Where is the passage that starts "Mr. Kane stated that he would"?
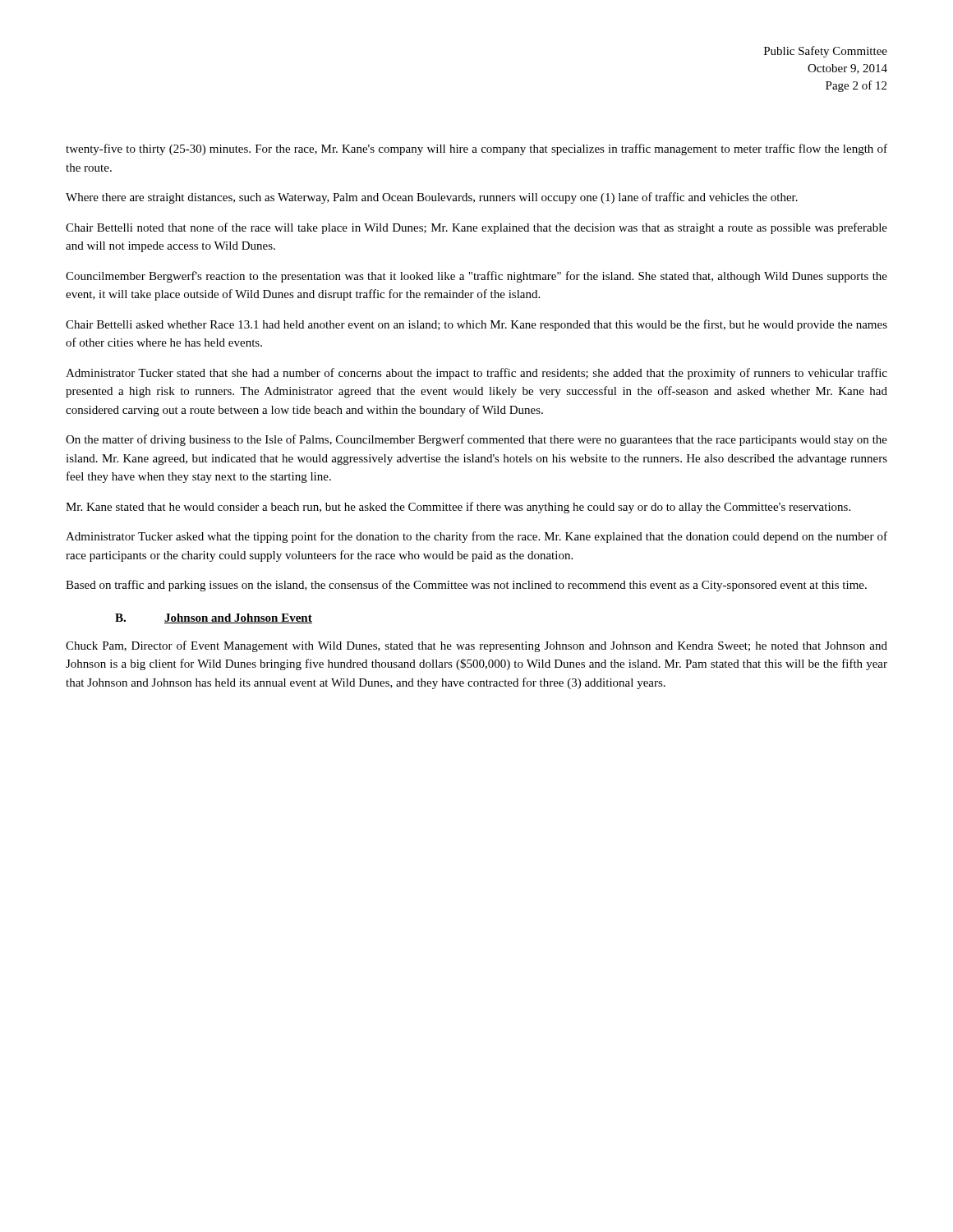Screen dimensions: 1232x953 click(476, 507)
